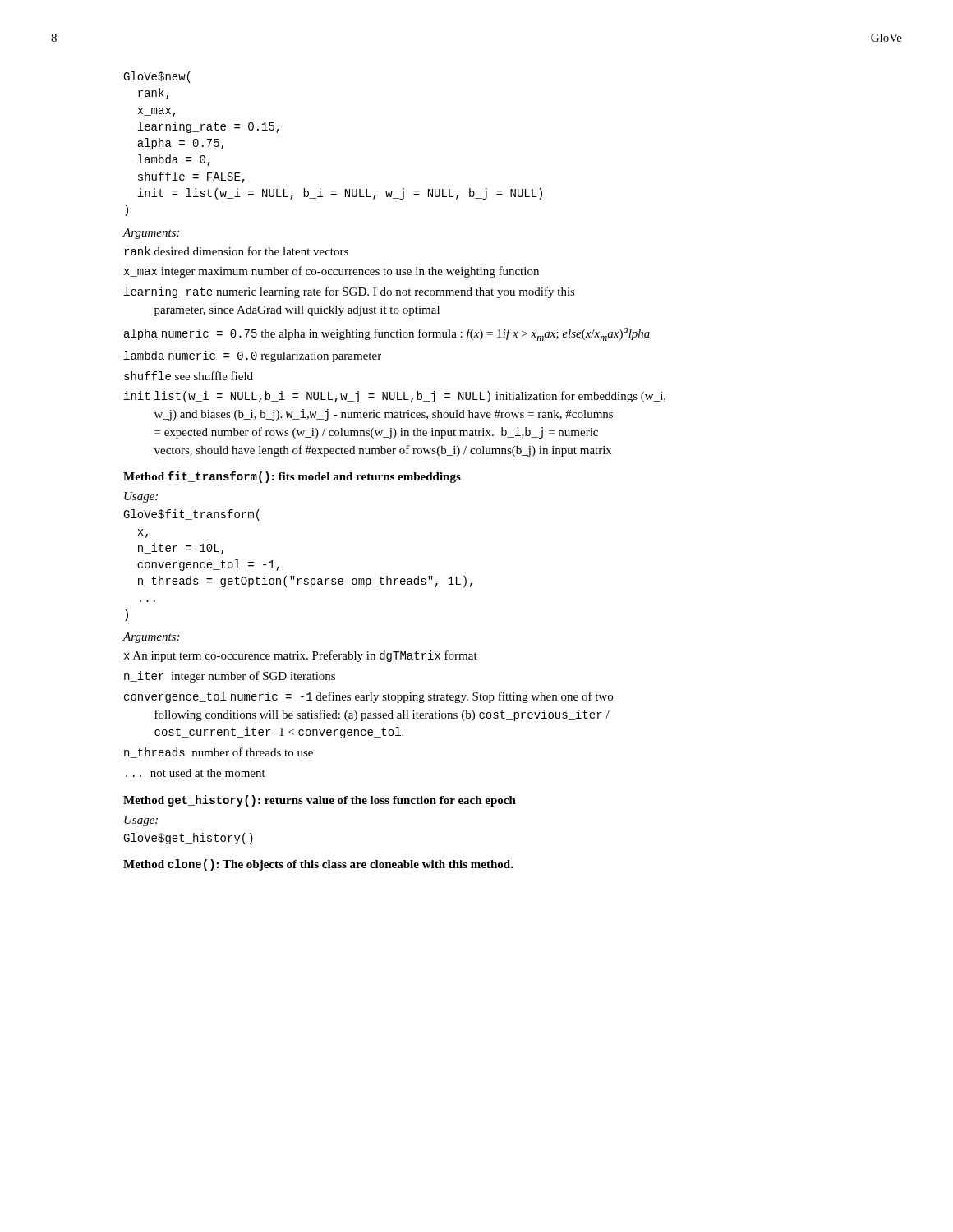Click on the list item that reads "convergence_tol numeric = -1"
Screen dimensions: 1232x953
(513, 716)
